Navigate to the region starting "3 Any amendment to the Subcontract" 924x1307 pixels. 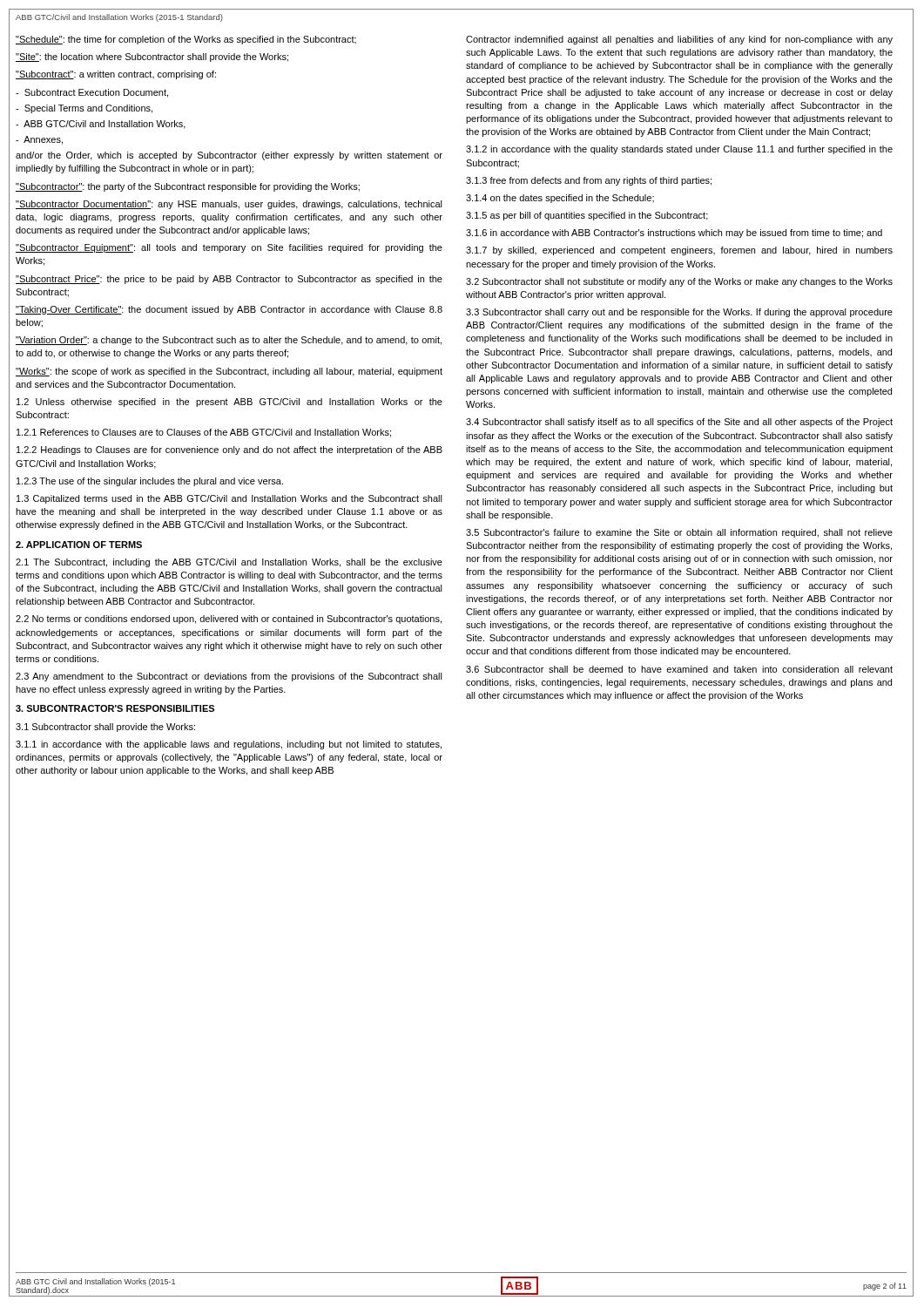click(229, 683)
